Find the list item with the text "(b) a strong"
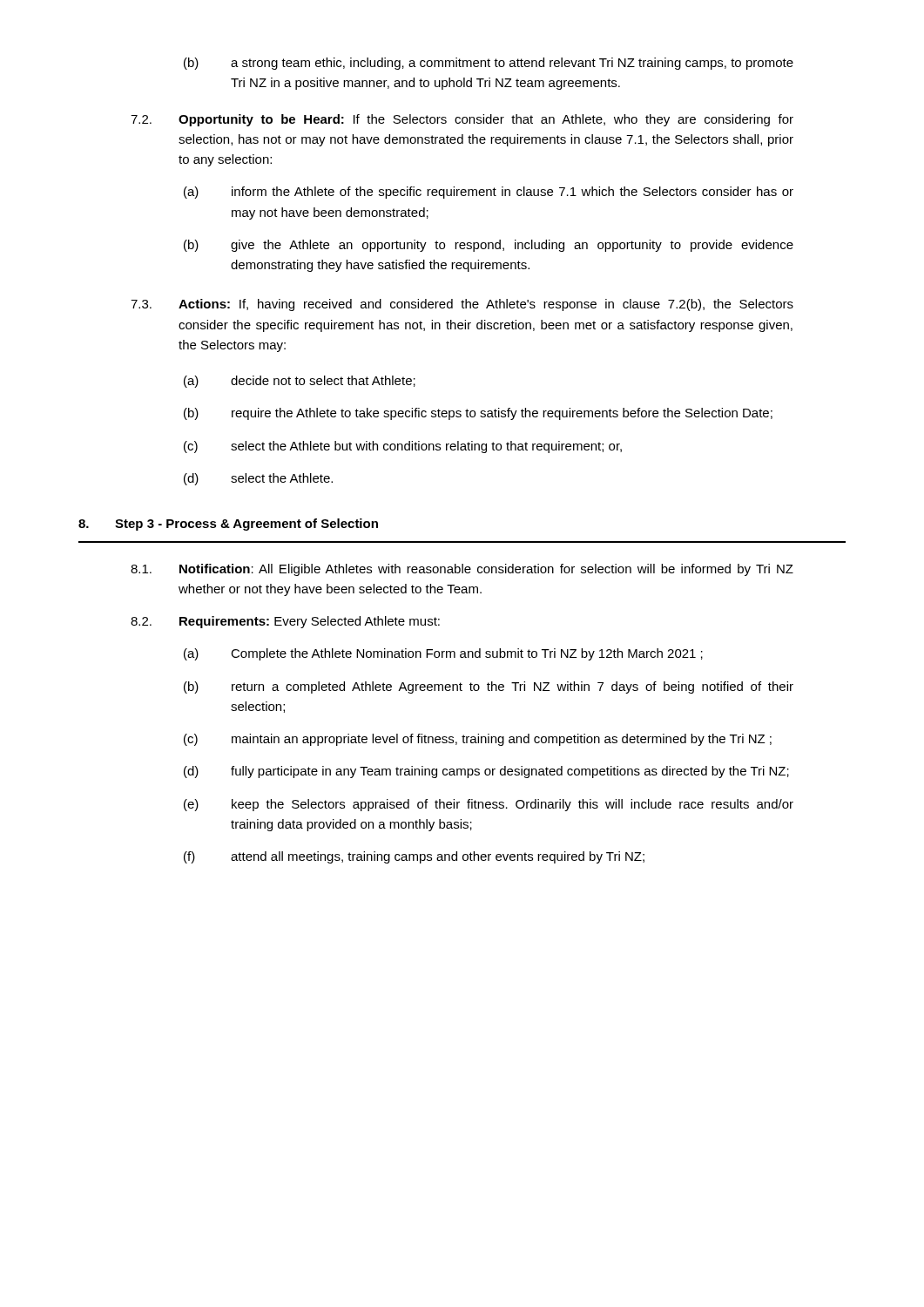924x1307 pixels. pyautogui.click(x=488, y=73)
